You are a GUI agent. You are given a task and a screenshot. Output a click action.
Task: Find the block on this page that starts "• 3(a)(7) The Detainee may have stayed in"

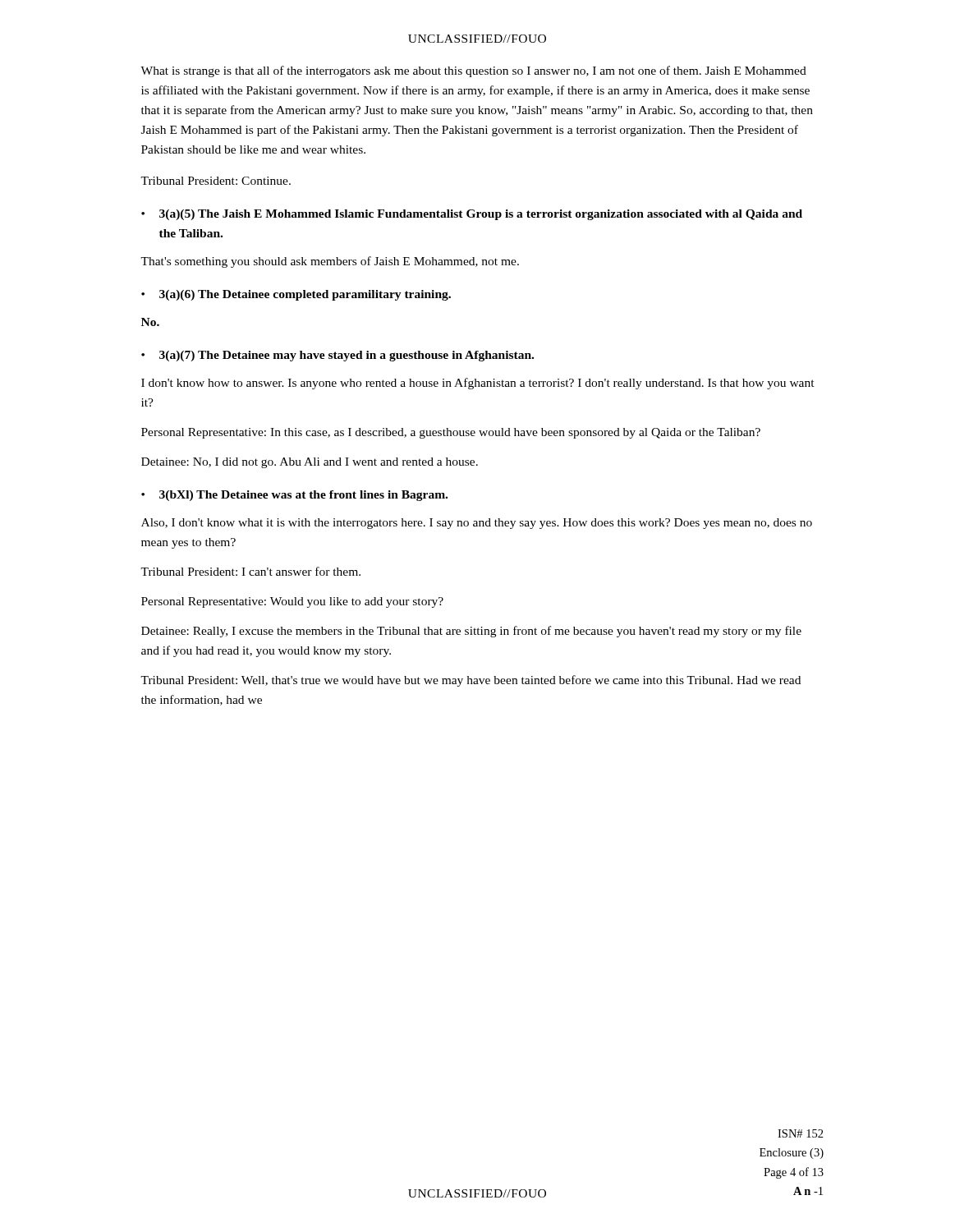click(478, 355)
